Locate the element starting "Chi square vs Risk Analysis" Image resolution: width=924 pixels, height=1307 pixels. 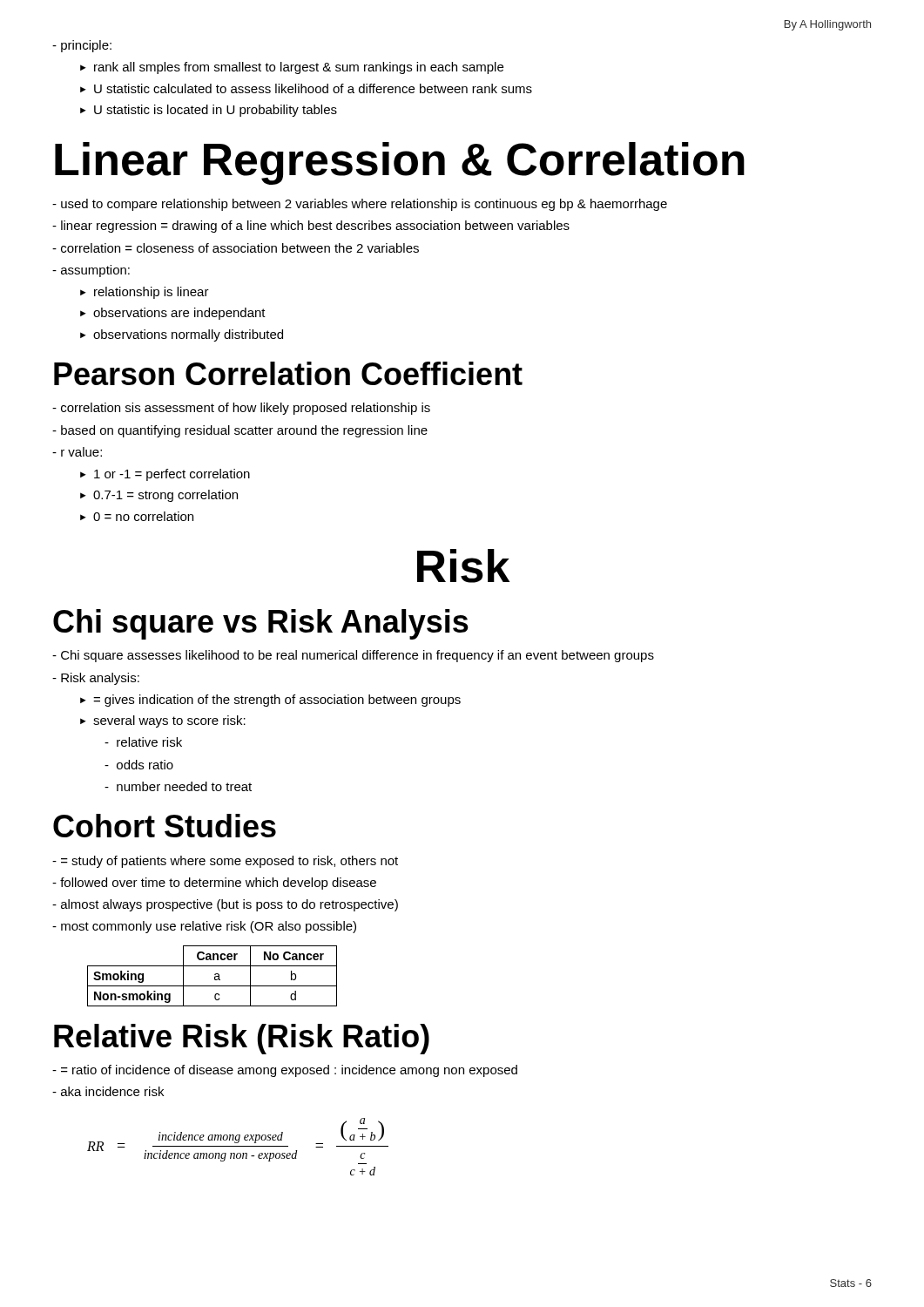pos(261,622)
